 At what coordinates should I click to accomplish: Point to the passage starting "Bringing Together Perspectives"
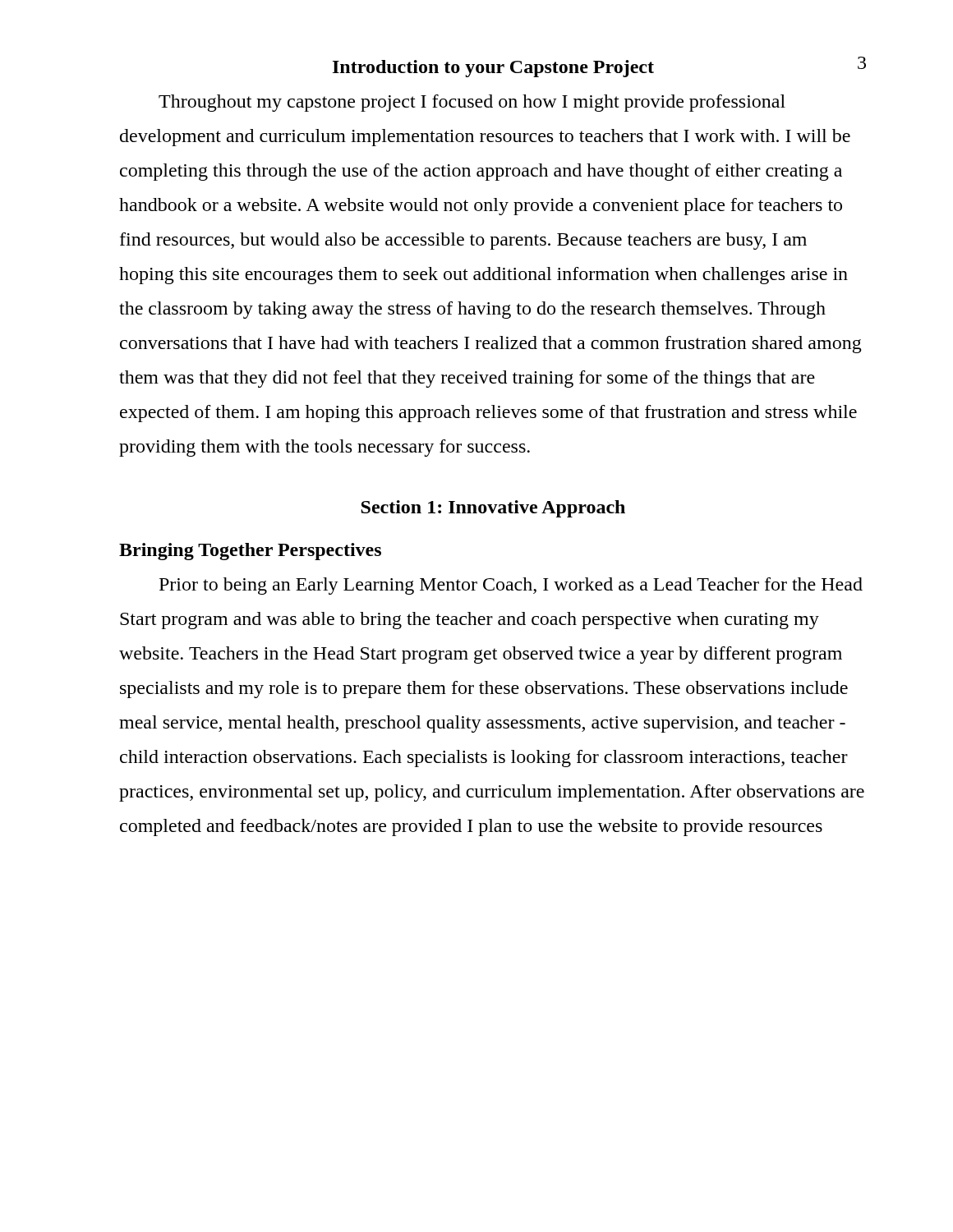coord(250,549)
